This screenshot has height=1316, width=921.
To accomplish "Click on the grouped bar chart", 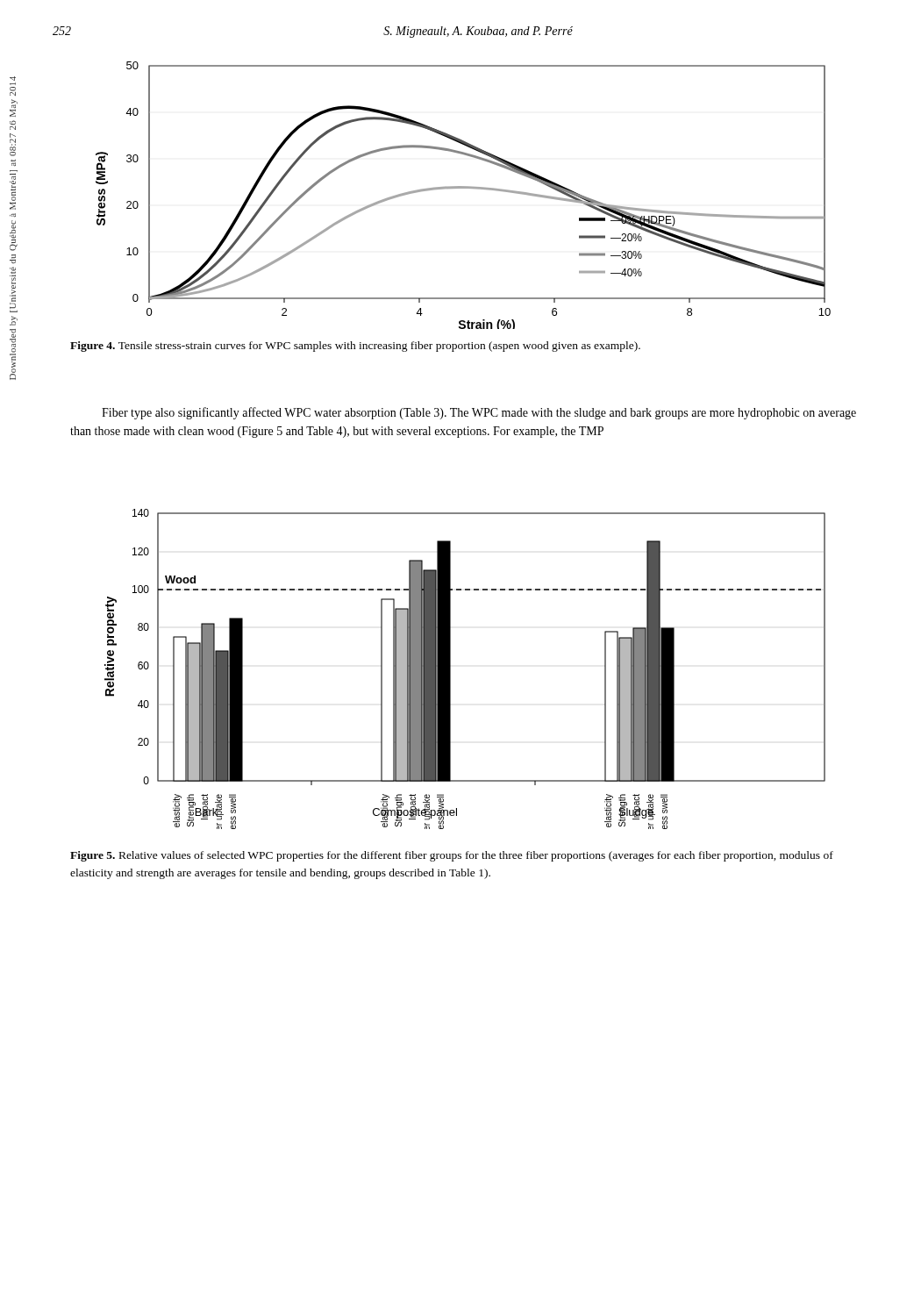I will 469,671.
